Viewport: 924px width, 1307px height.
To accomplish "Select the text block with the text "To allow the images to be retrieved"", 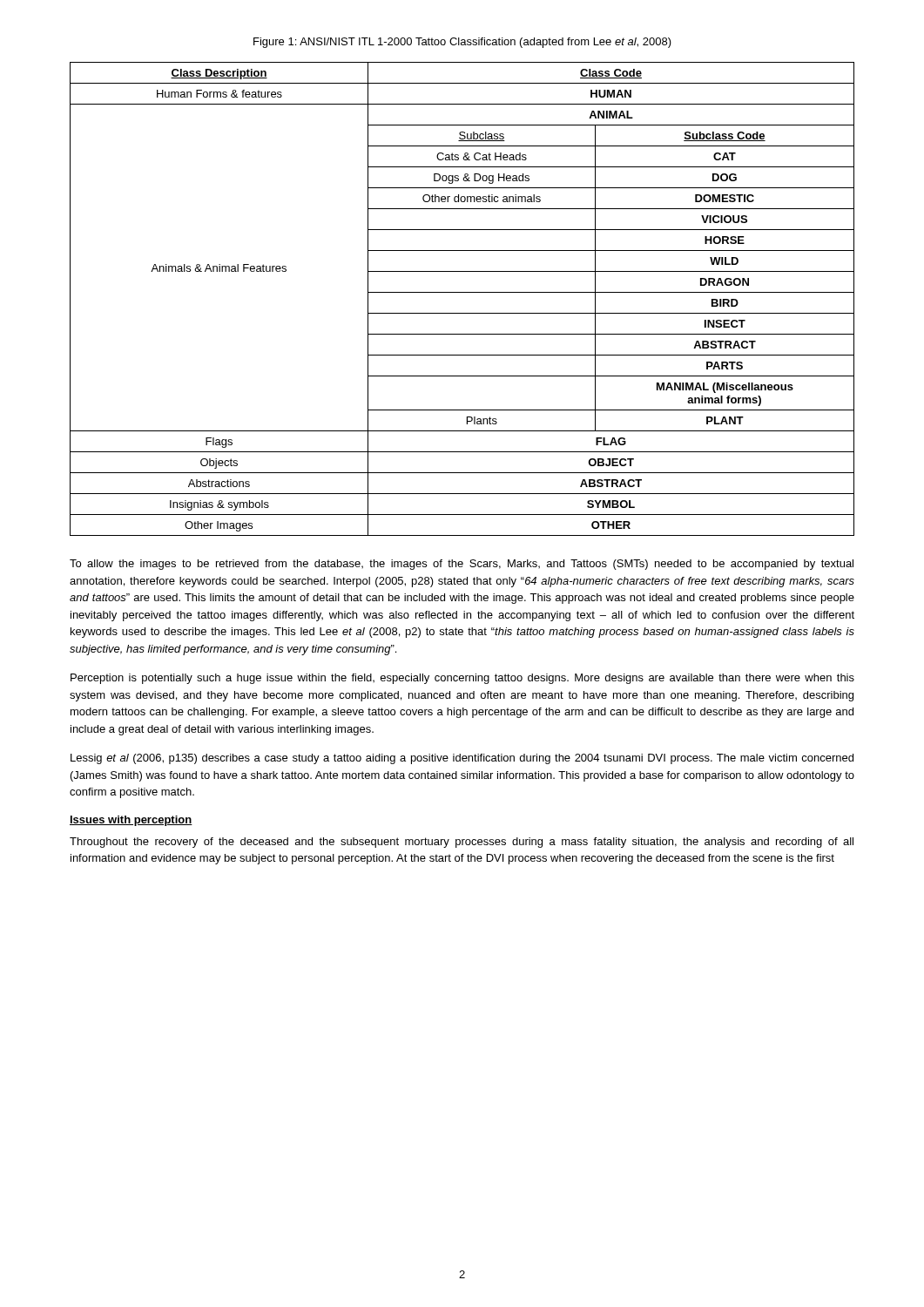I will pos(462,606).
